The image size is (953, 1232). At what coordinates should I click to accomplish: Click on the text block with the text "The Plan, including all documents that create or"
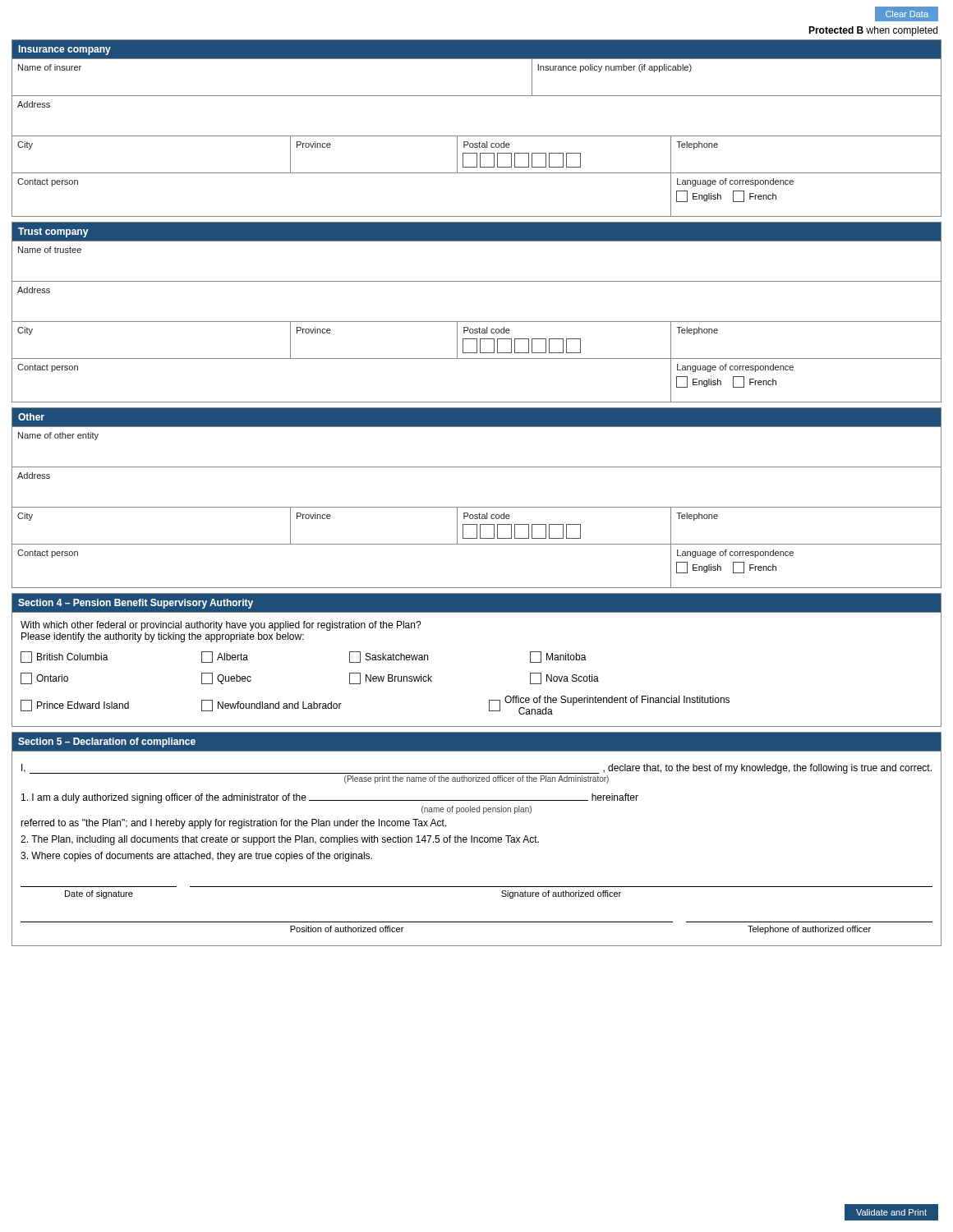pyautogui.click(x=280, y=839)
